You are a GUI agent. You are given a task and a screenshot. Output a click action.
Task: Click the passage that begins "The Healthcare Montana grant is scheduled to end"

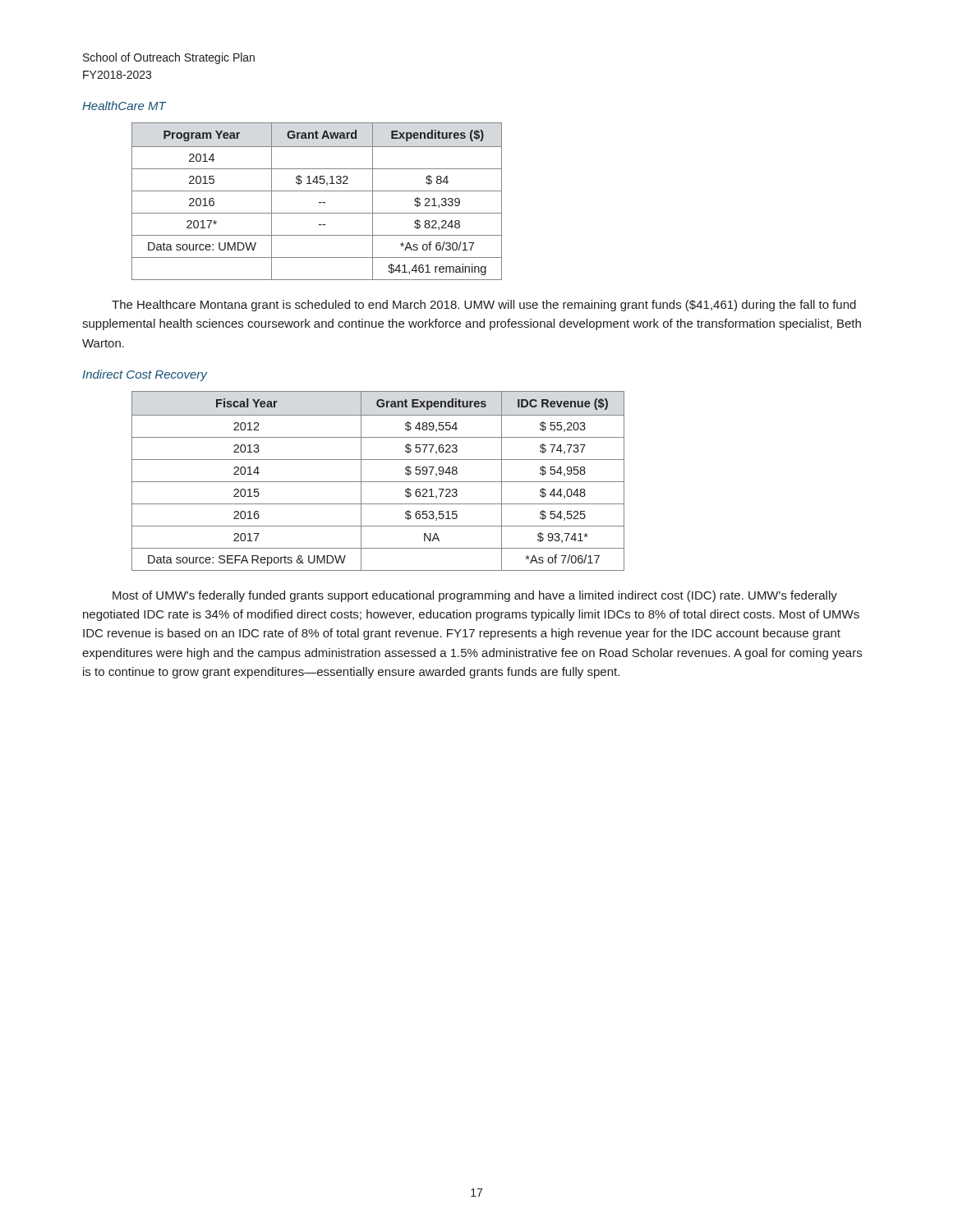click(472, 323)
